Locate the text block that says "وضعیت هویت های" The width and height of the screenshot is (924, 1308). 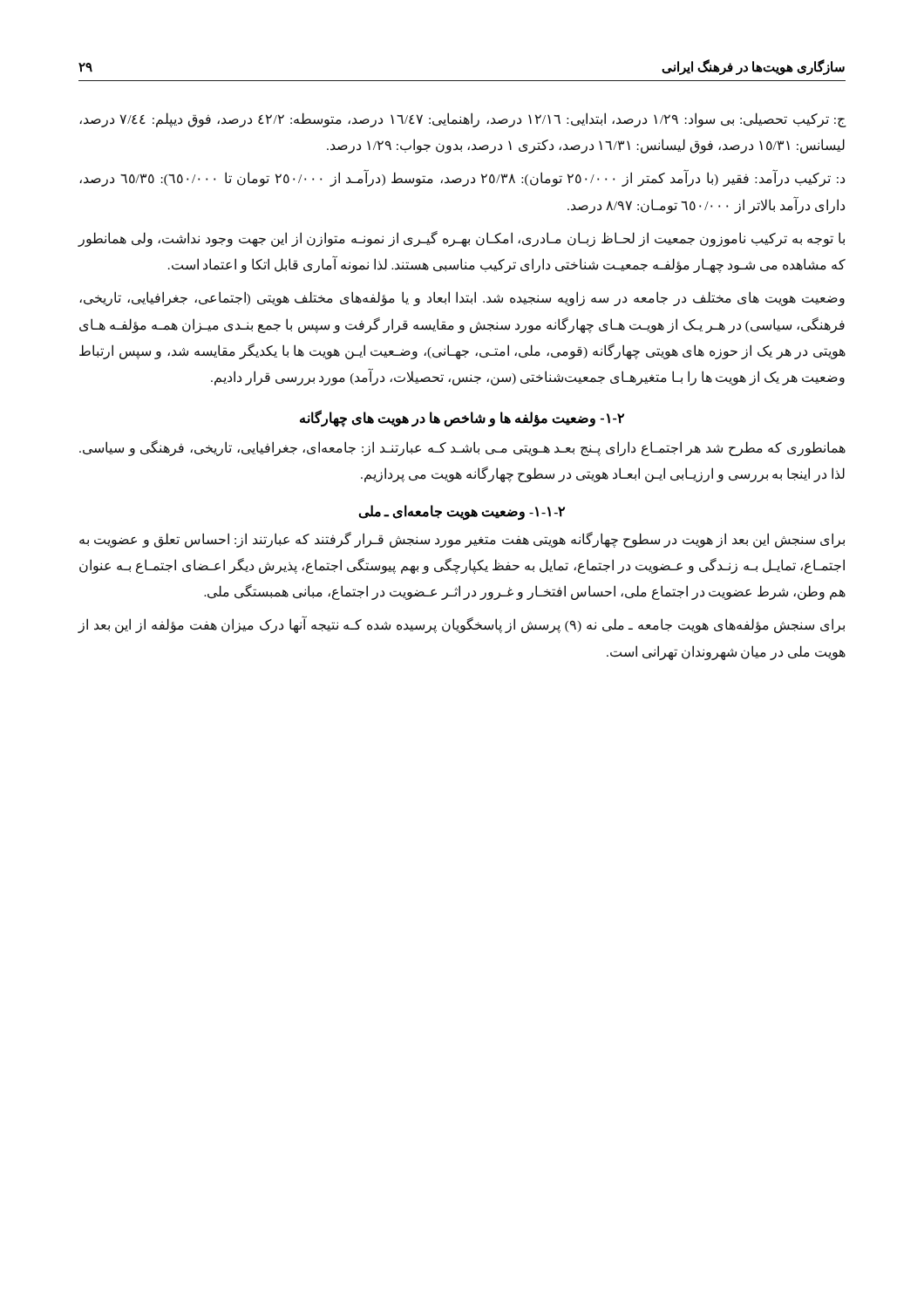(x=462, y=338)
